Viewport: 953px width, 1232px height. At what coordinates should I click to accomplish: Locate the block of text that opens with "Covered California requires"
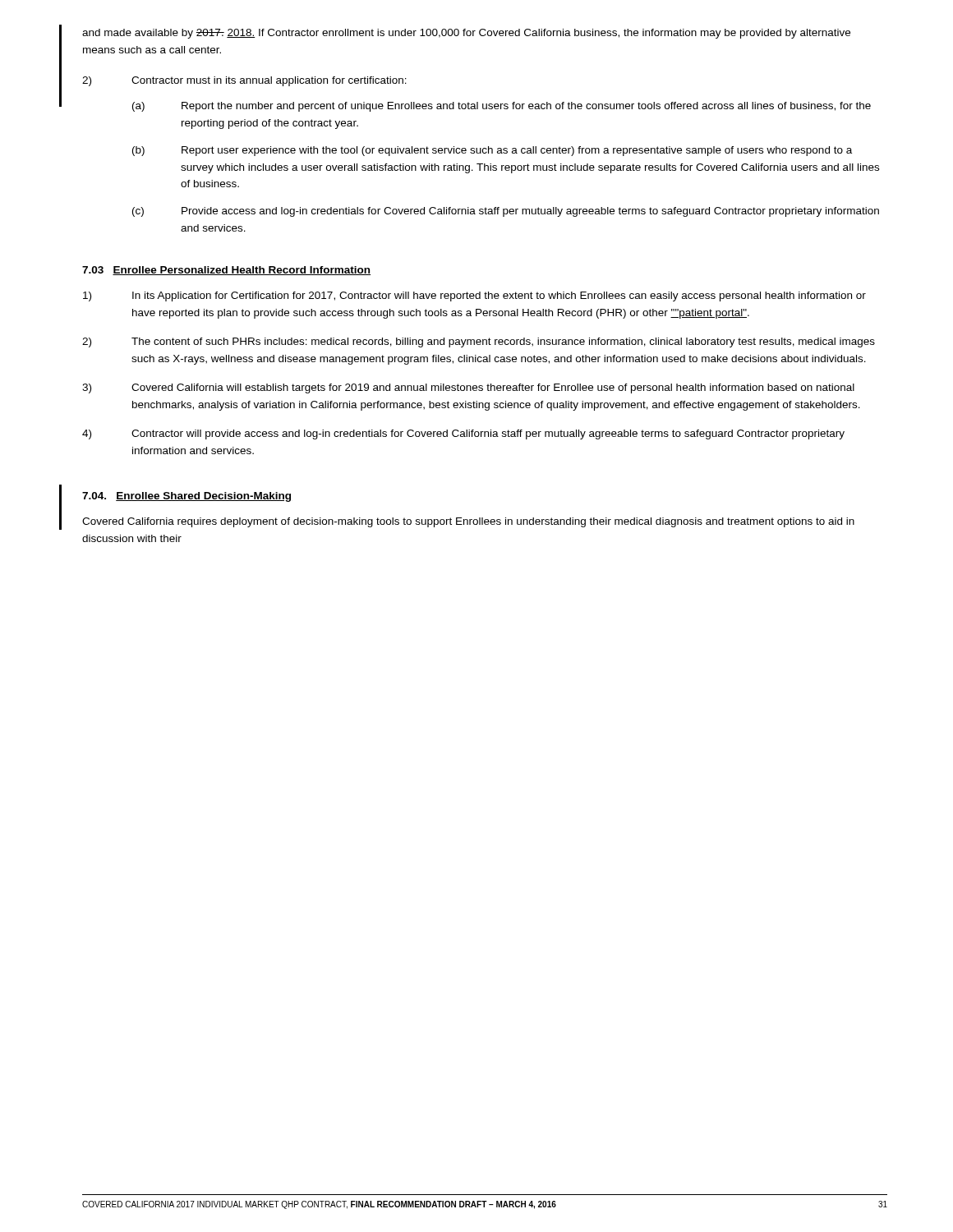click(468, 529)
